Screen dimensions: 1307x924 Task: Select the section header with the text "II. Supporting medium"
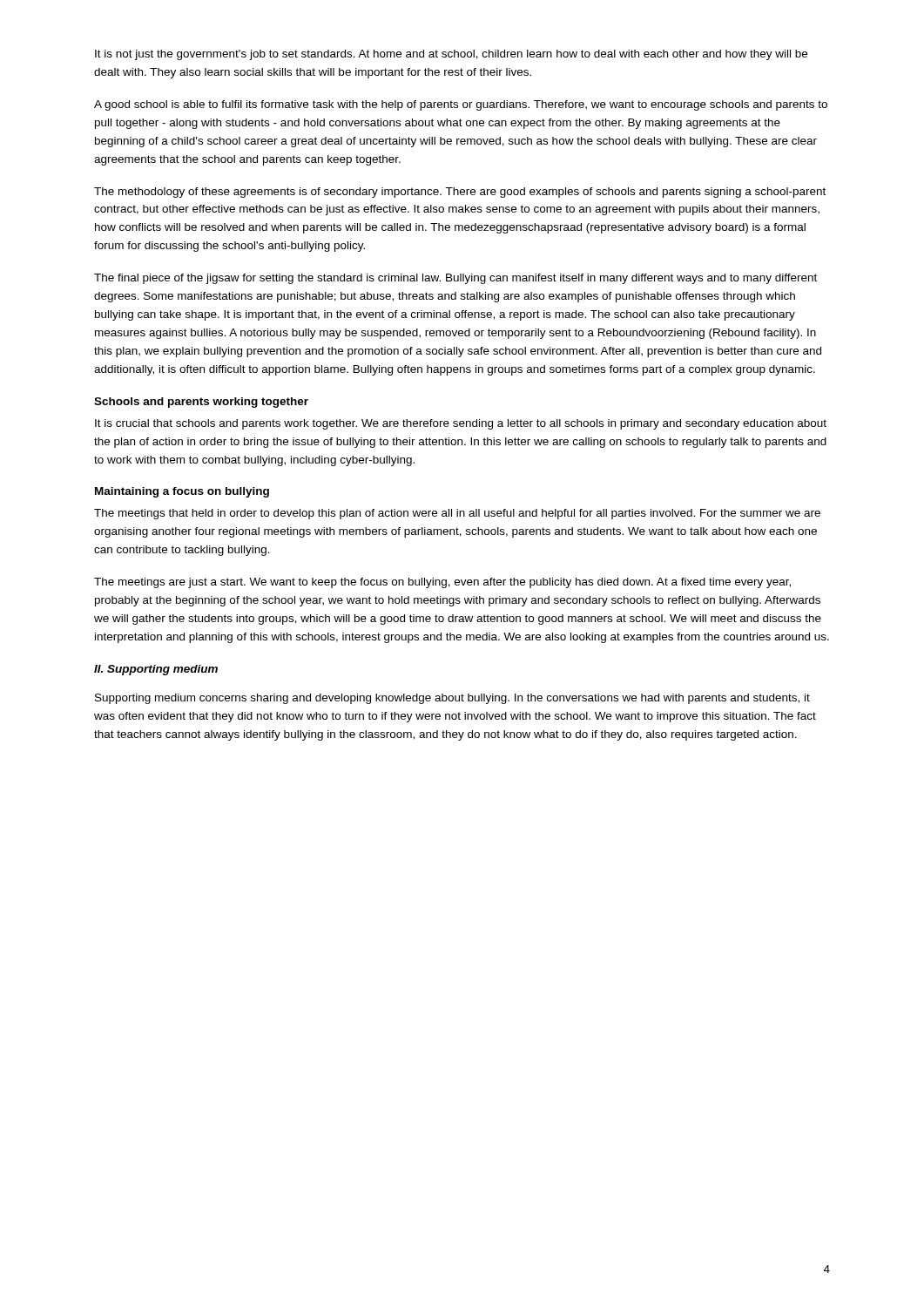point(156,669)
